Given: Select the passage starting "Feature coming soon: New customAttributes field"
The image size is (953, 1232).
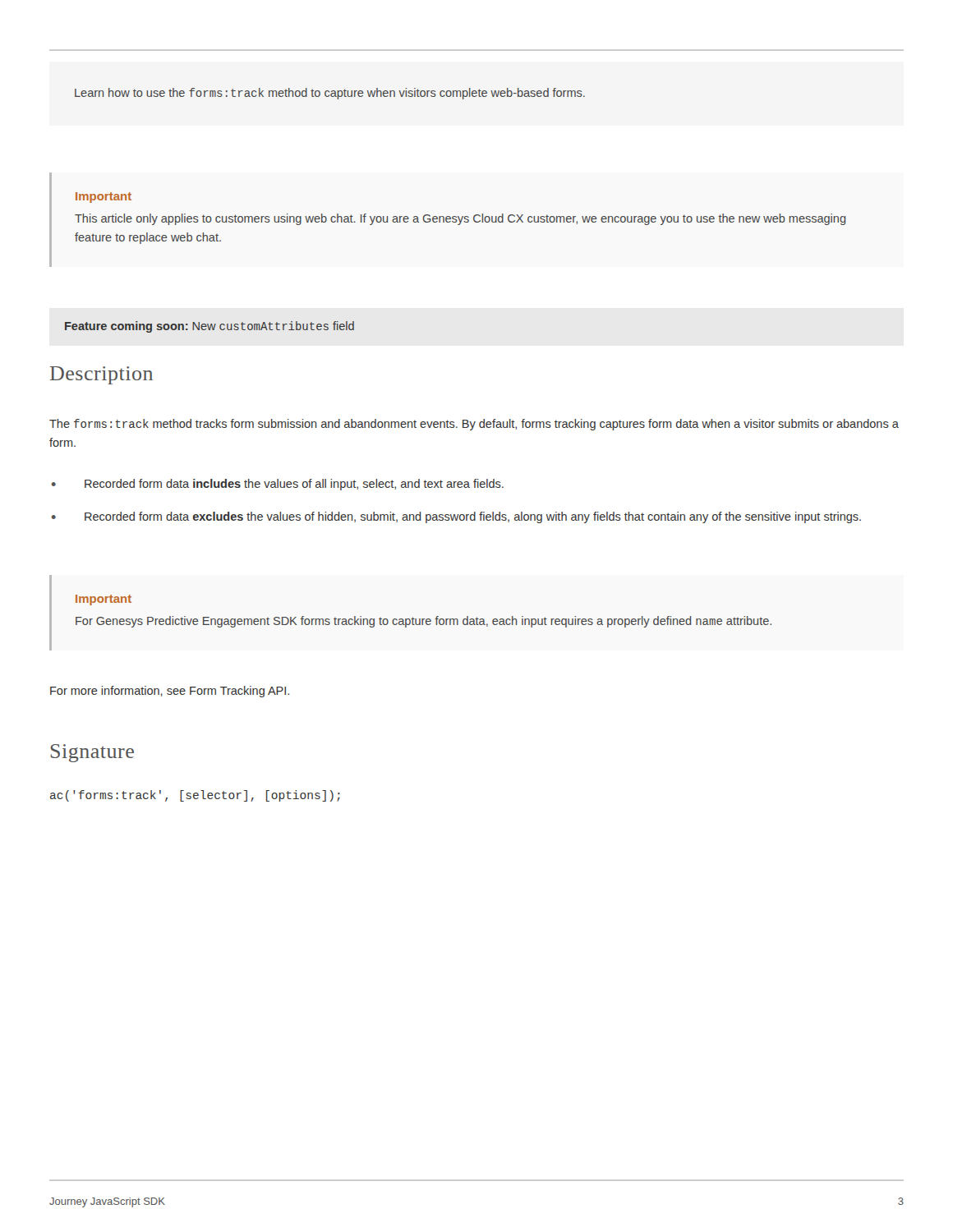Looking at the screenshot, I should pos(209,327).
